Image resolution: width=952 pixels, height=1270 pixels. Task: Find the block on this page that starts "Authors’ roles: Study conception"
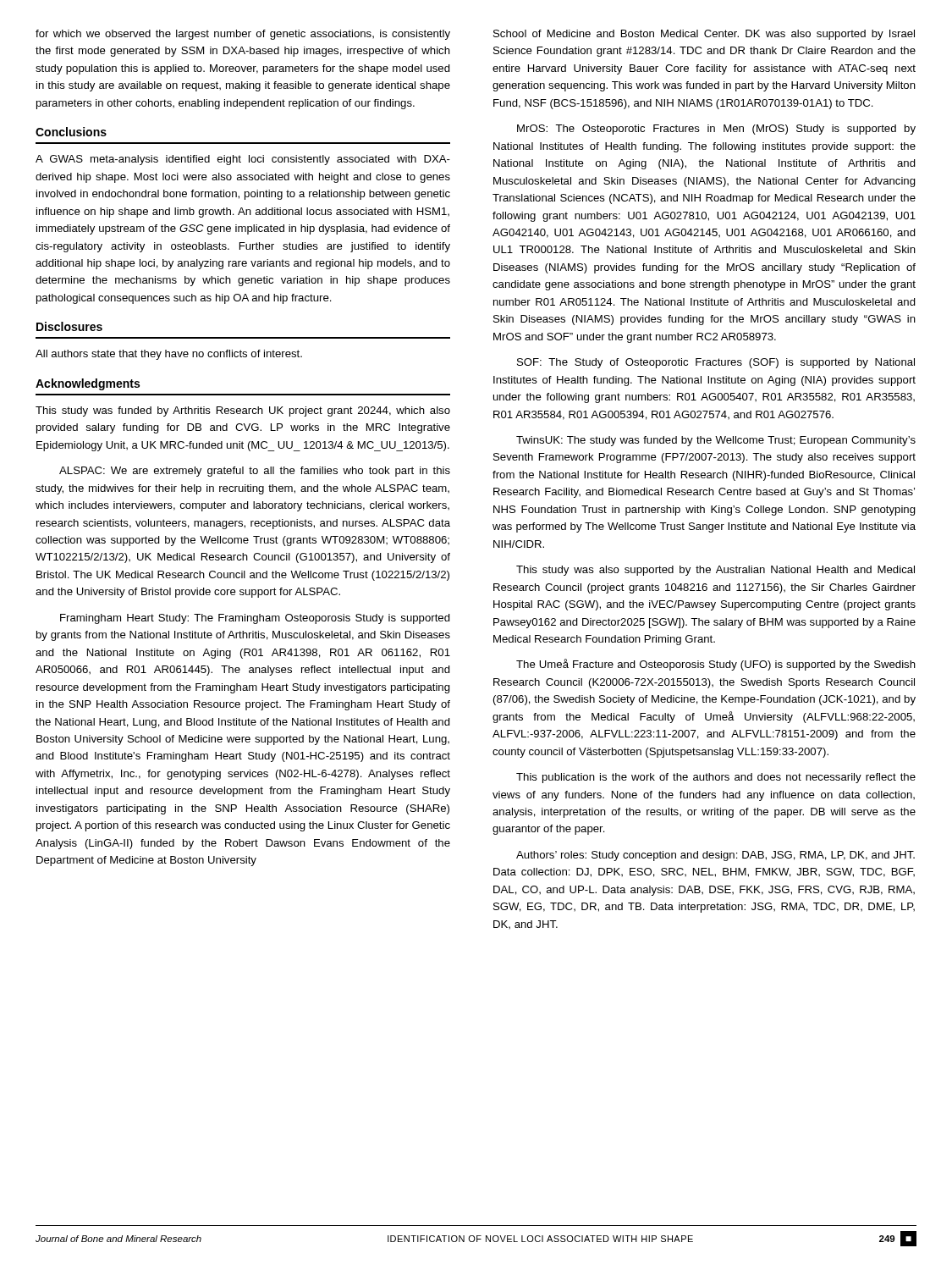click(x=704, y=890)
